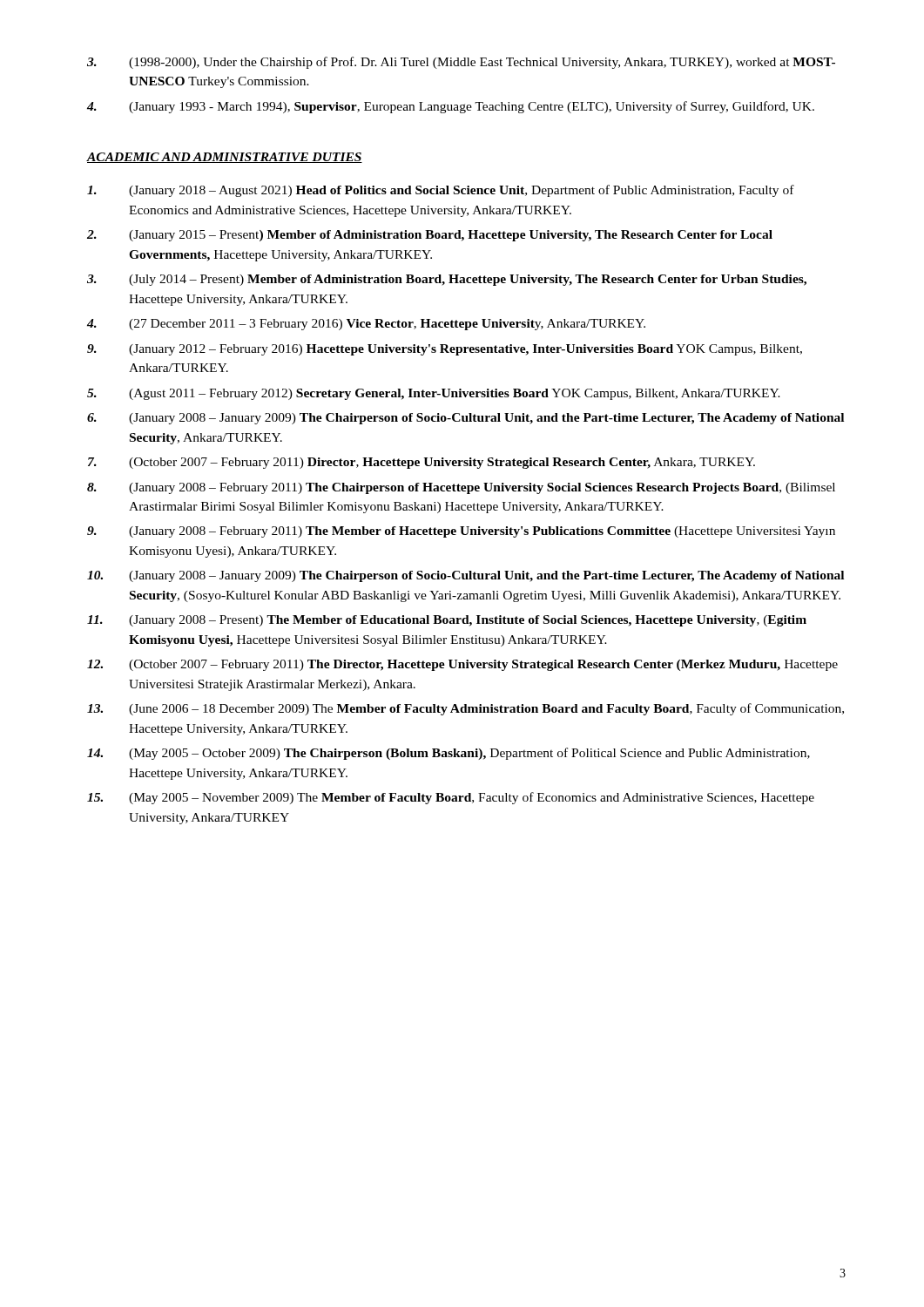Screen dimensions: 1307x924
Task: Find the text starting "ACADEMIC AND ADMINISTRATIVE"
Action: 224,157
